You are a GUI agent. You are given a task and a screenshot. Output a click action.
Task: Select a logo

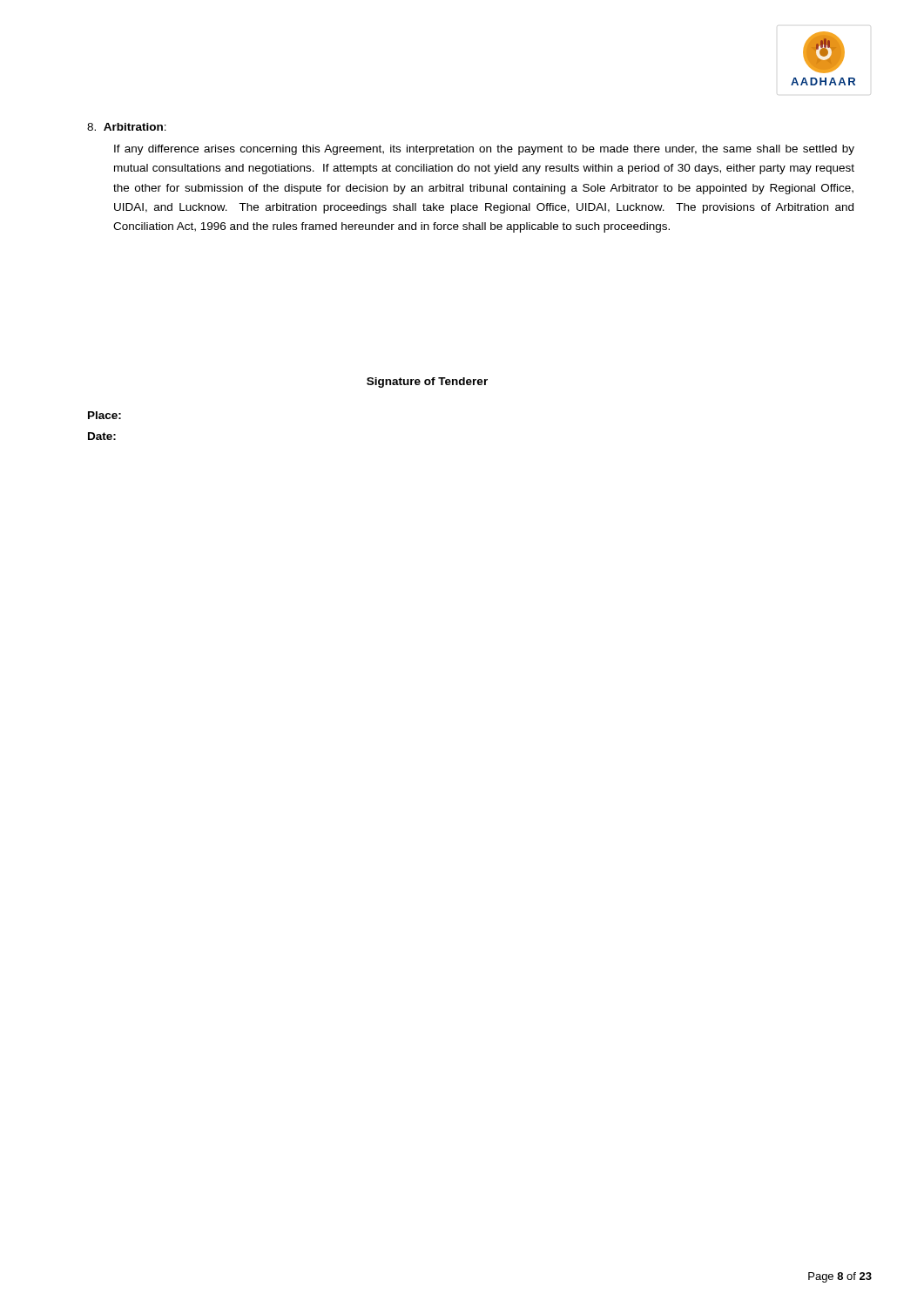tap(824, 61)
